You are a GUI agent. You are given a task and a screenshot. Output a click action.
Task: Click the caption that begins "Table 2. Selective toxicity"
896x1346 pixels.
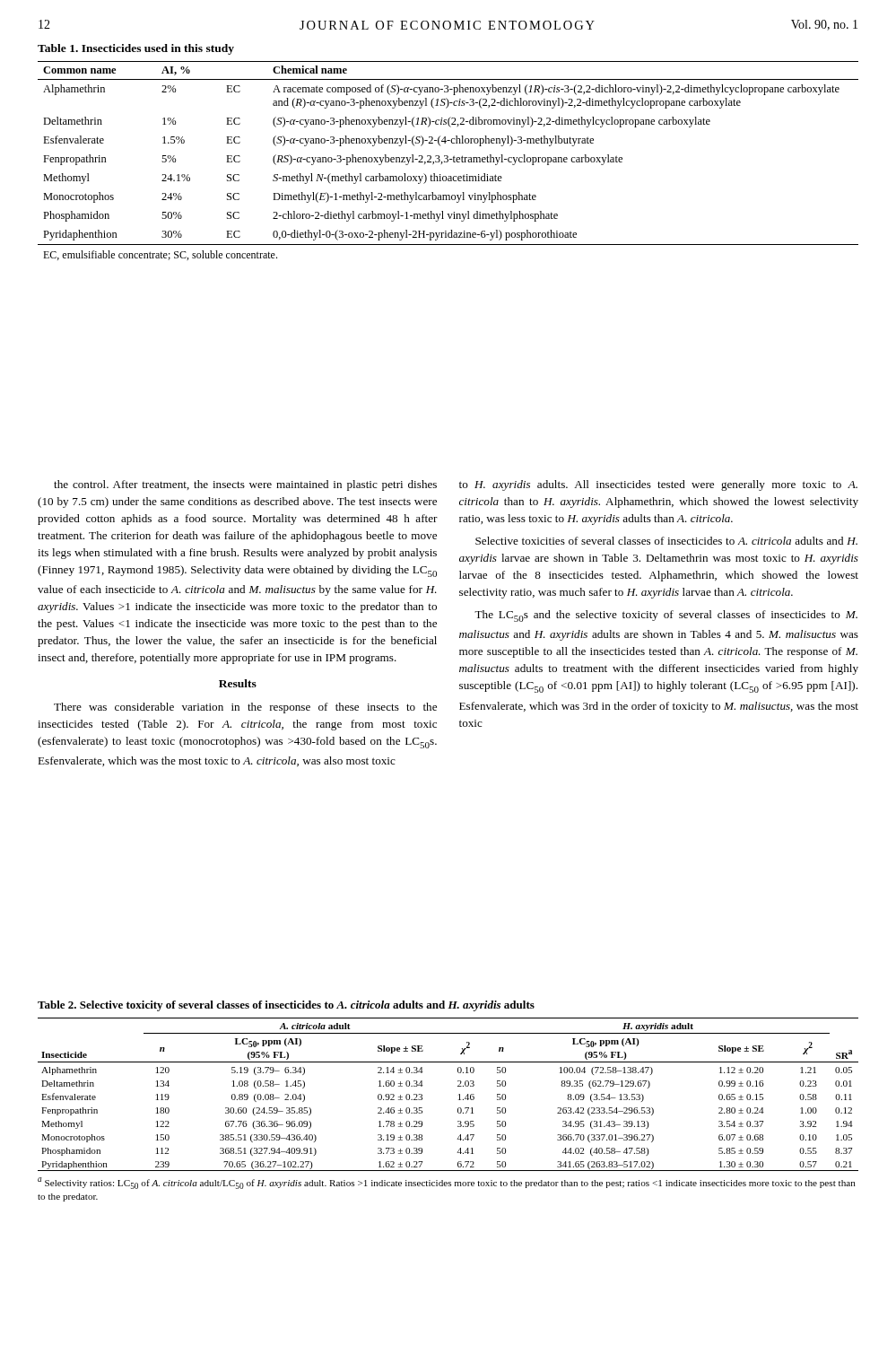click(x=286, y=1005)
